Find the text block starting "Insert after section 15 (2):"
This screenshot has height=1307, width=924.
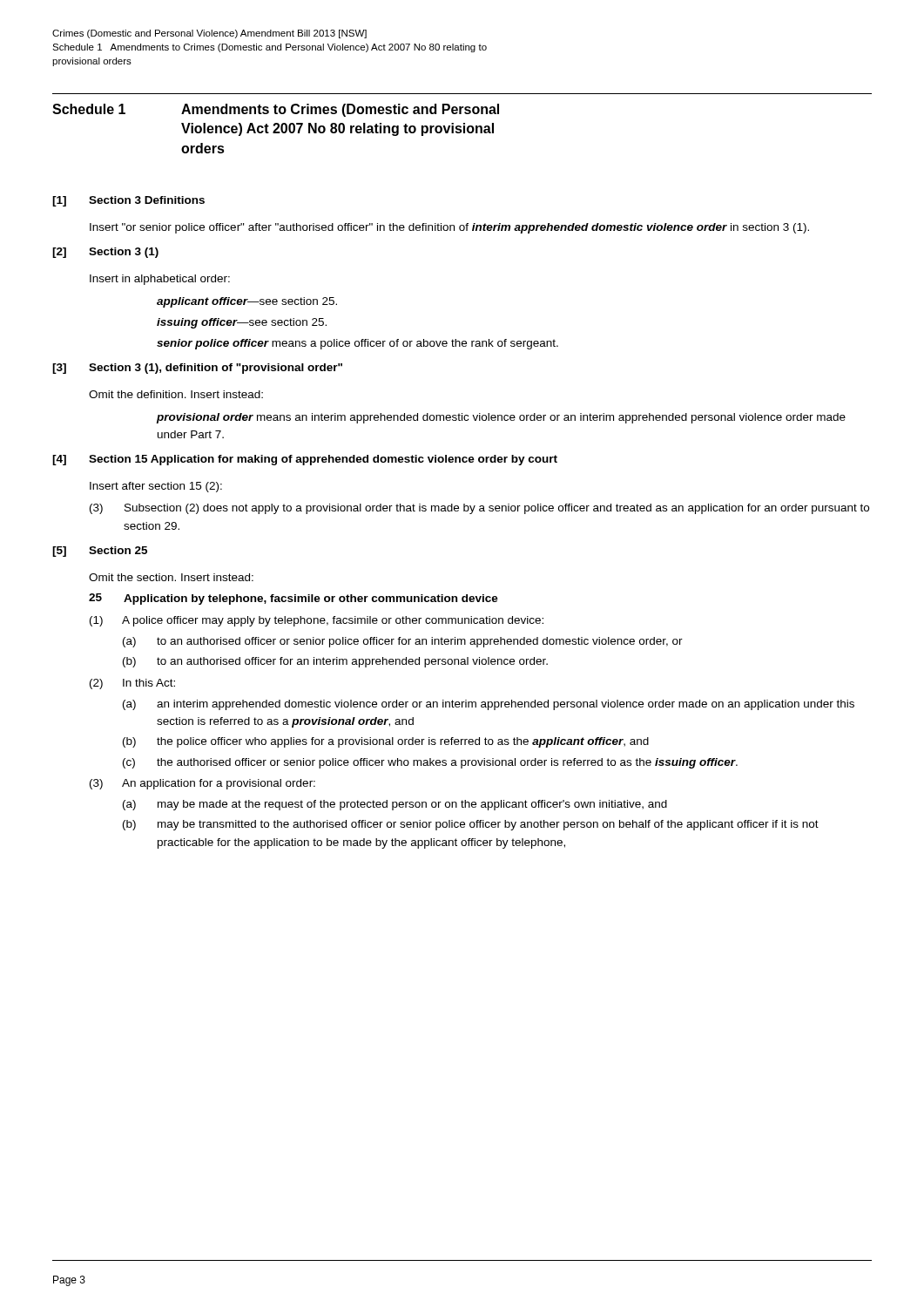156,486
